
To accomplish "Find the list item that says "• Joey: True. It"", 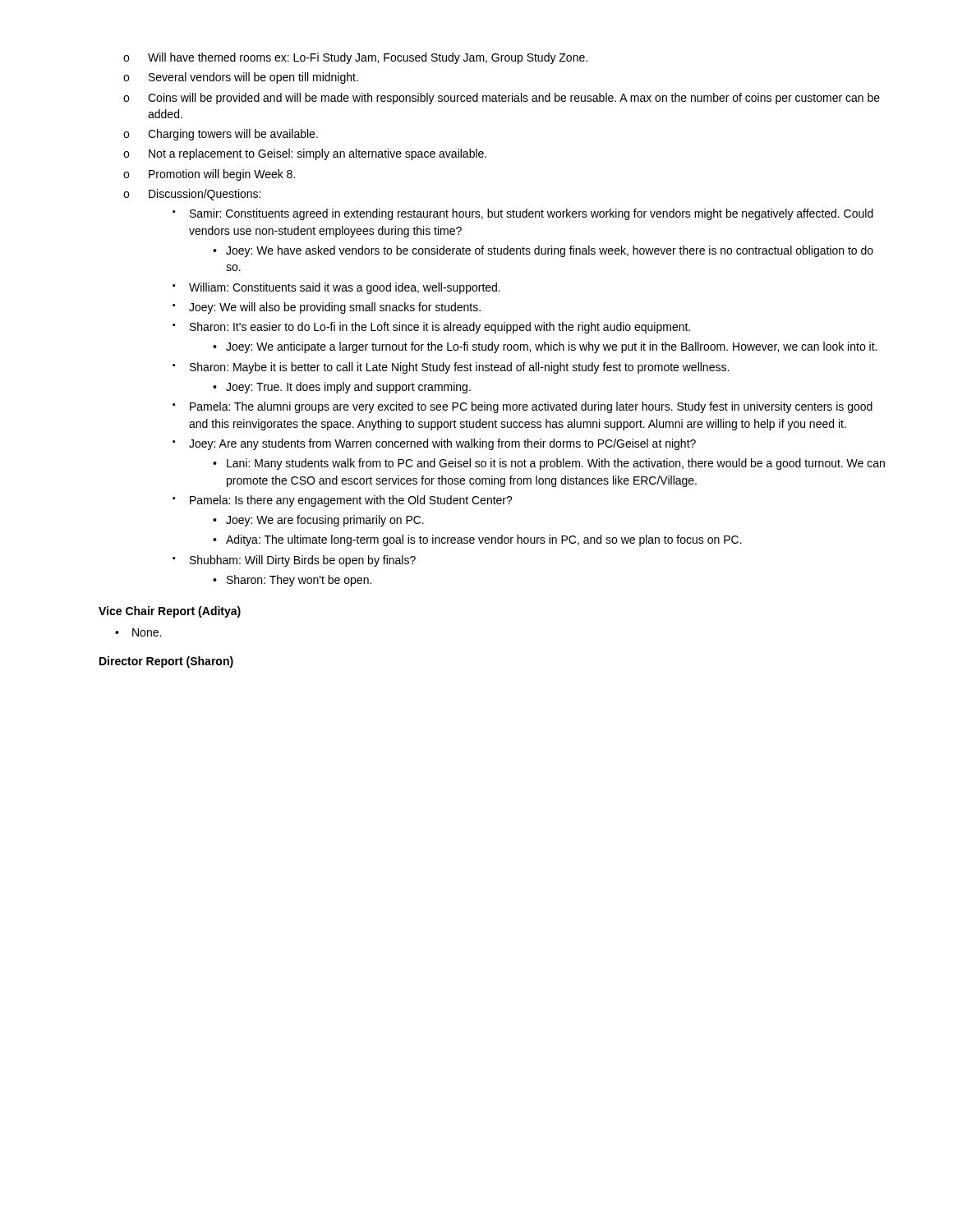I will point(342,387).
